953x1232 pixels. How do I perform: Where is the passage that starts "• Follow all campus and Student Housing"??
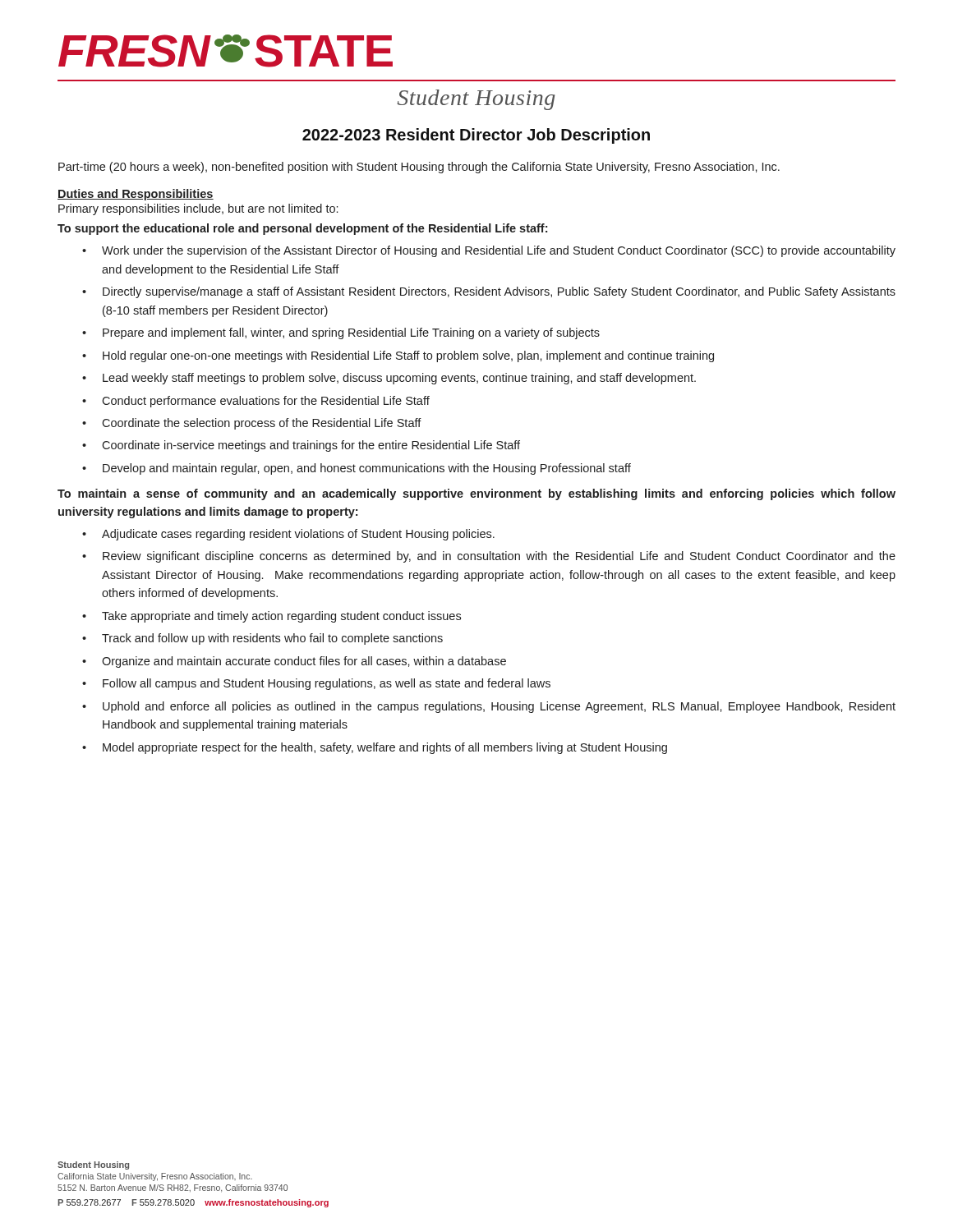pos(316,684)
